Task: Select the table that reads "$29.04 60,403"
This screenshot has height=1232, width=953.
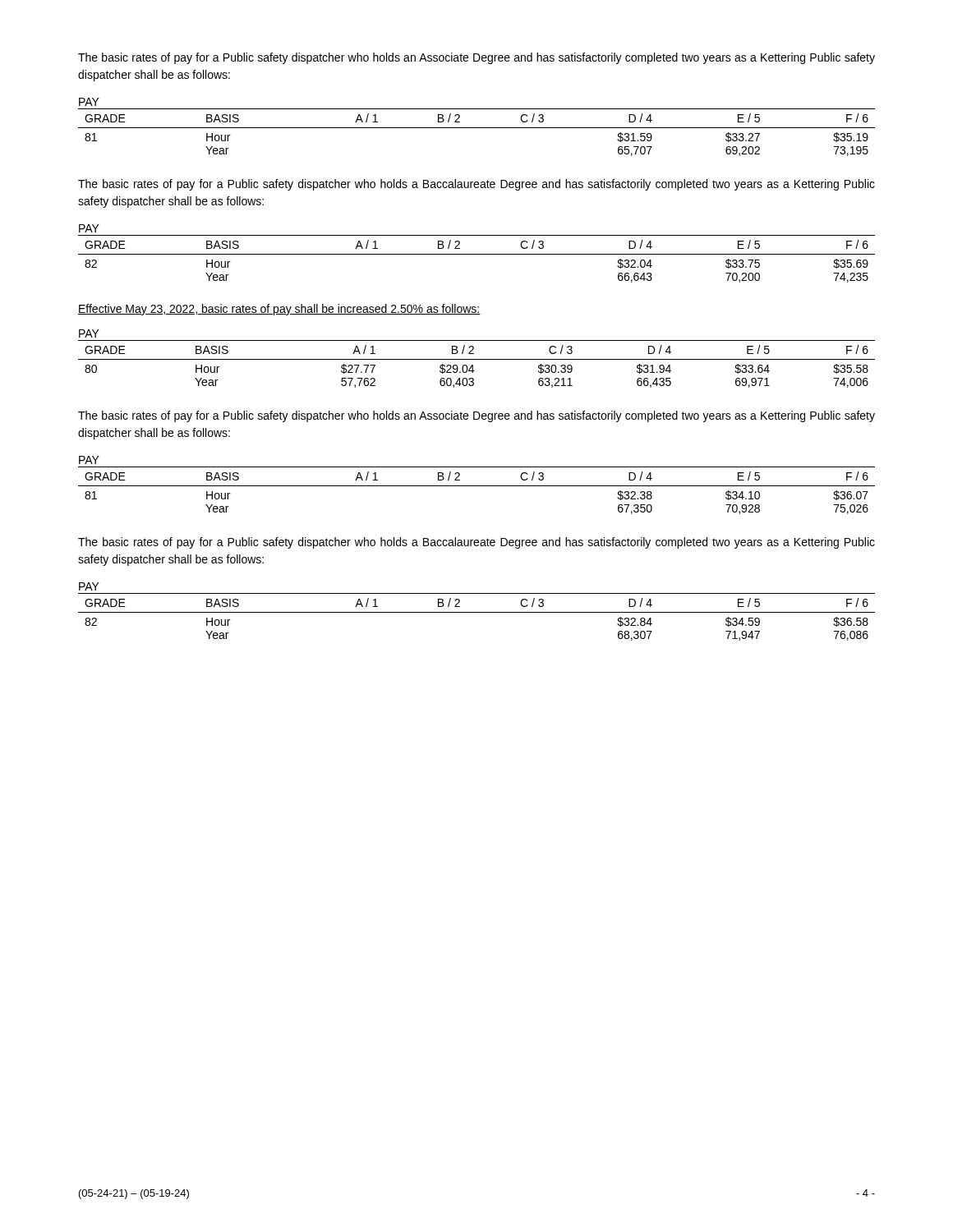Action: (476, 359)
